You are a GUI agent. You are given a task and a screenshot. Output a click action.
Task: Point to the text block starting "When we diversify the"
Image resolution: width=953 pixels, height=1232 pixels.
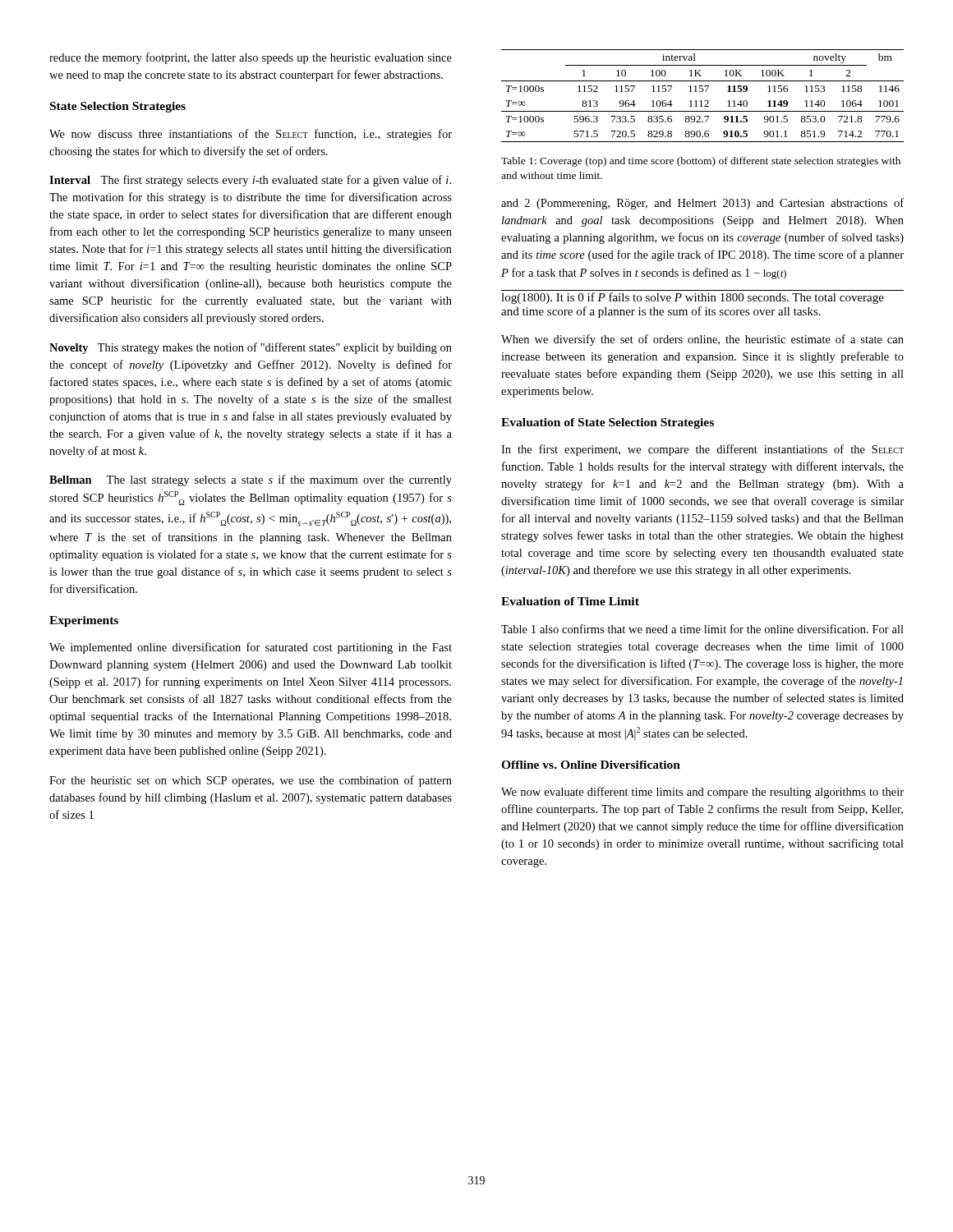click(x=702, y=365)
